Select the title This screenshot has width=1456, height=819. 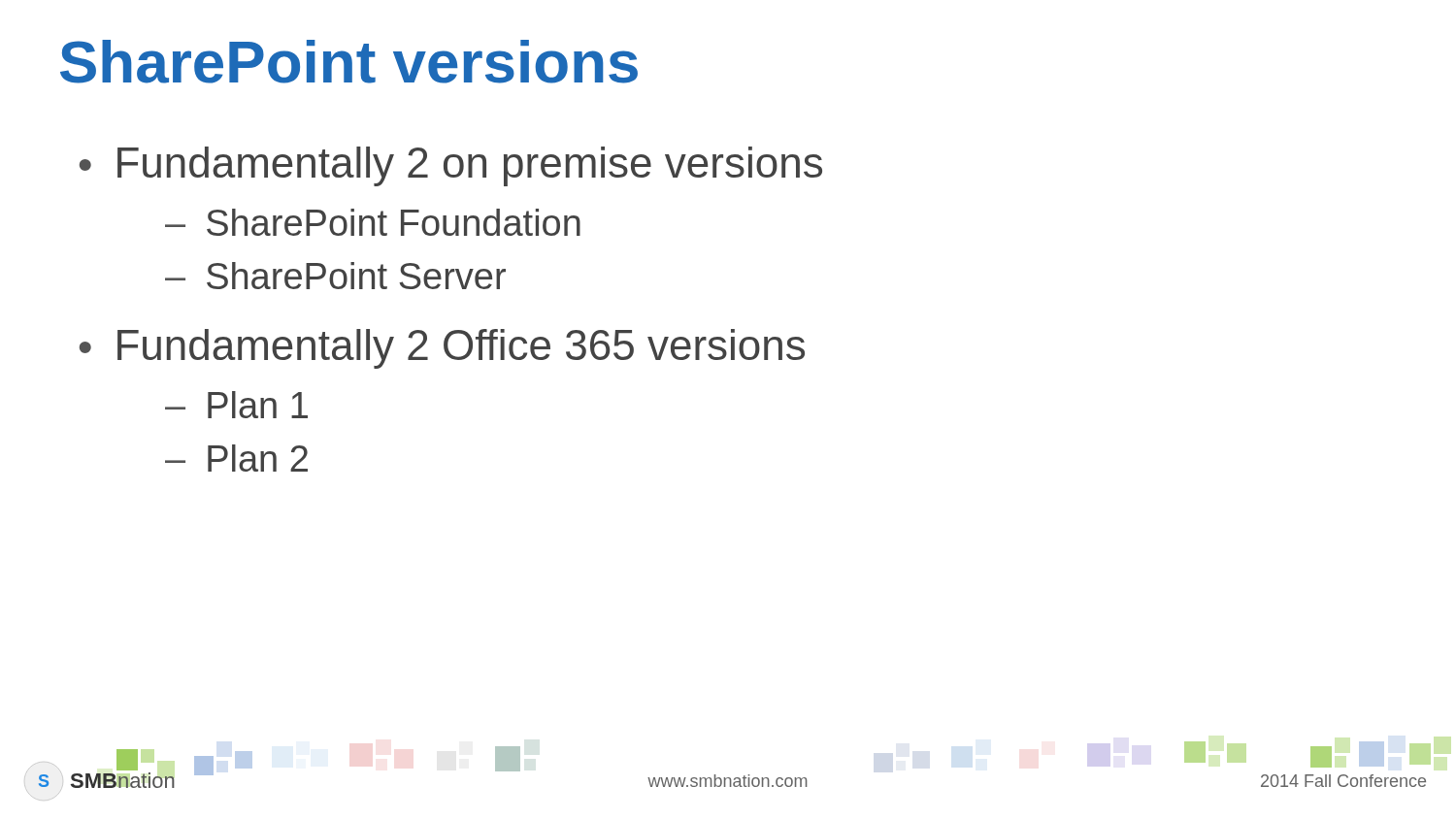pos(349,62)
